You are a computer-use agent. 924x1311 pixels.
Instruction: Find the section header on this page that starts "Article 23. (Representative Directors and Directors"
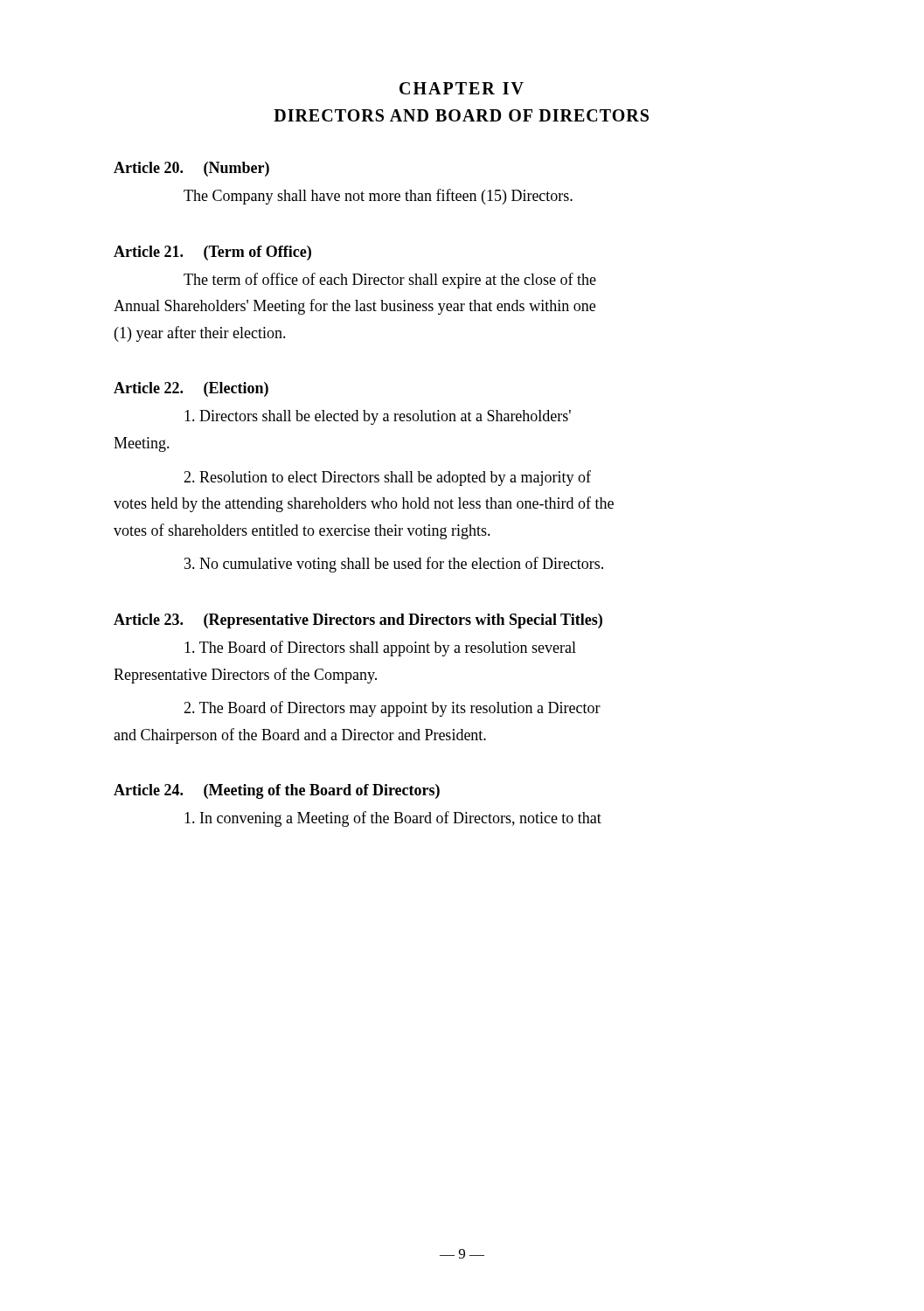coord(462,620)
